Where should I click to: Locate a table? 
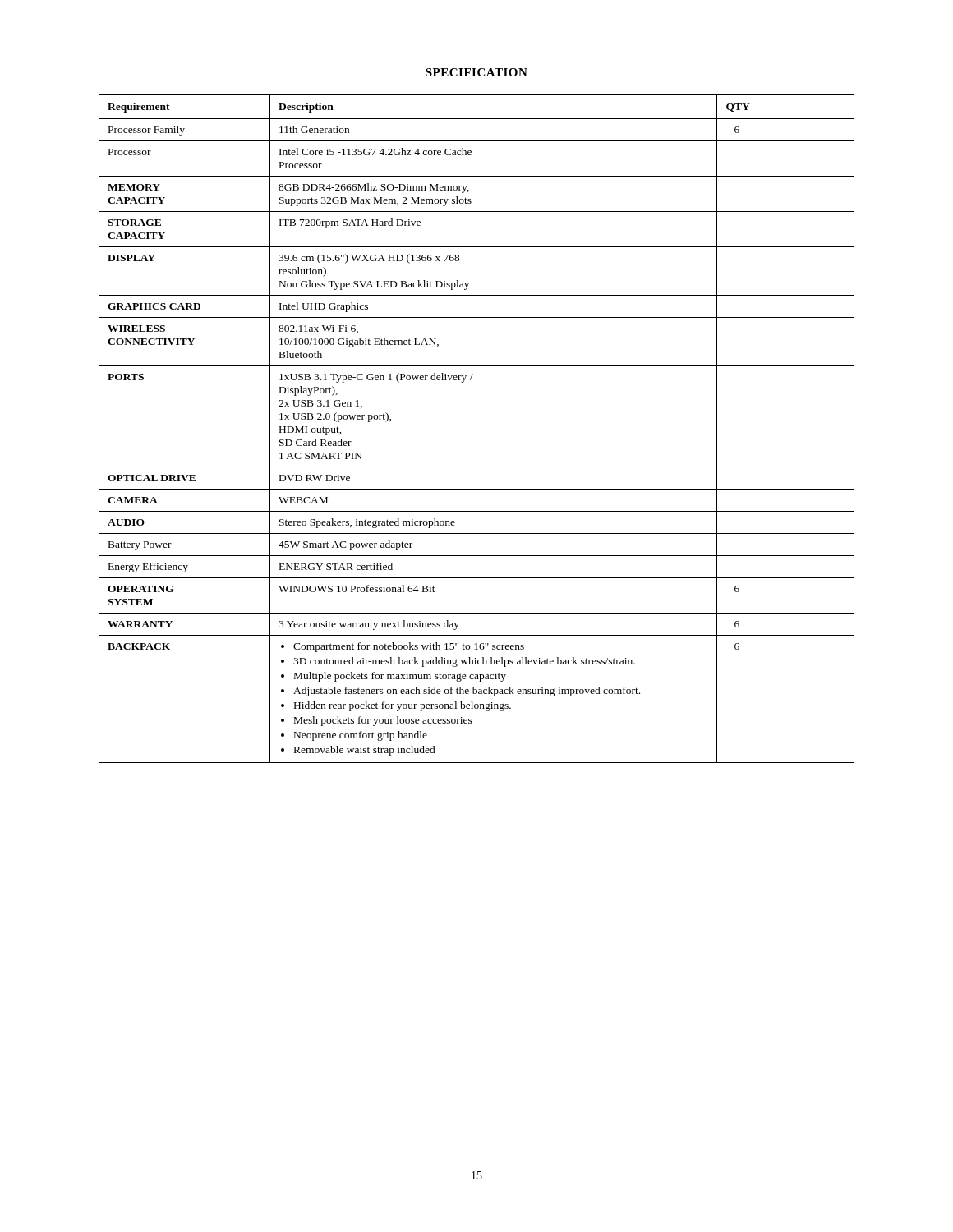pos(476,429)
